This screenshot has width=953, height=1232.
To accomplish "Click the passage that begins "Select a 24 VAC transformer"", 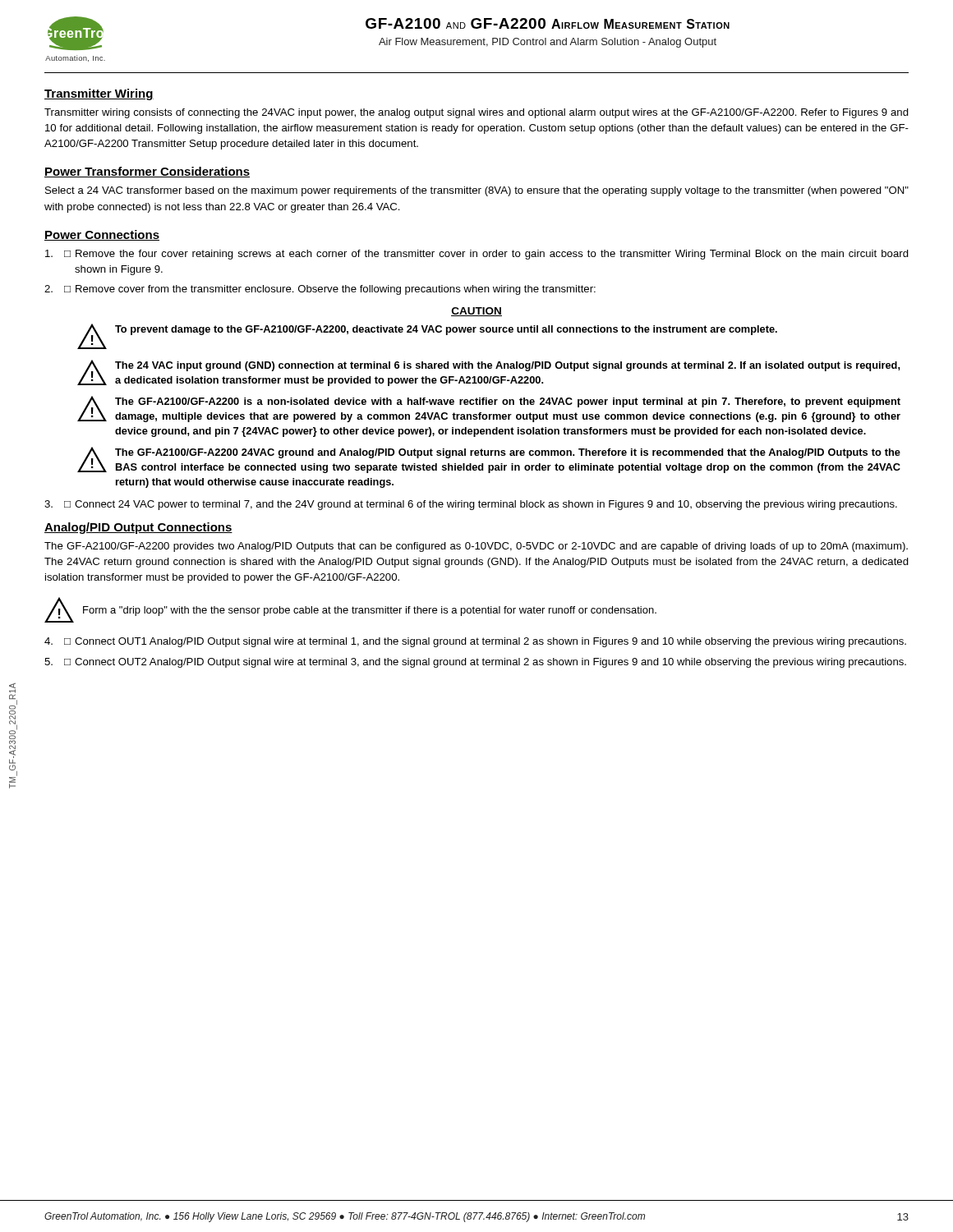I will tap(476, 198).
